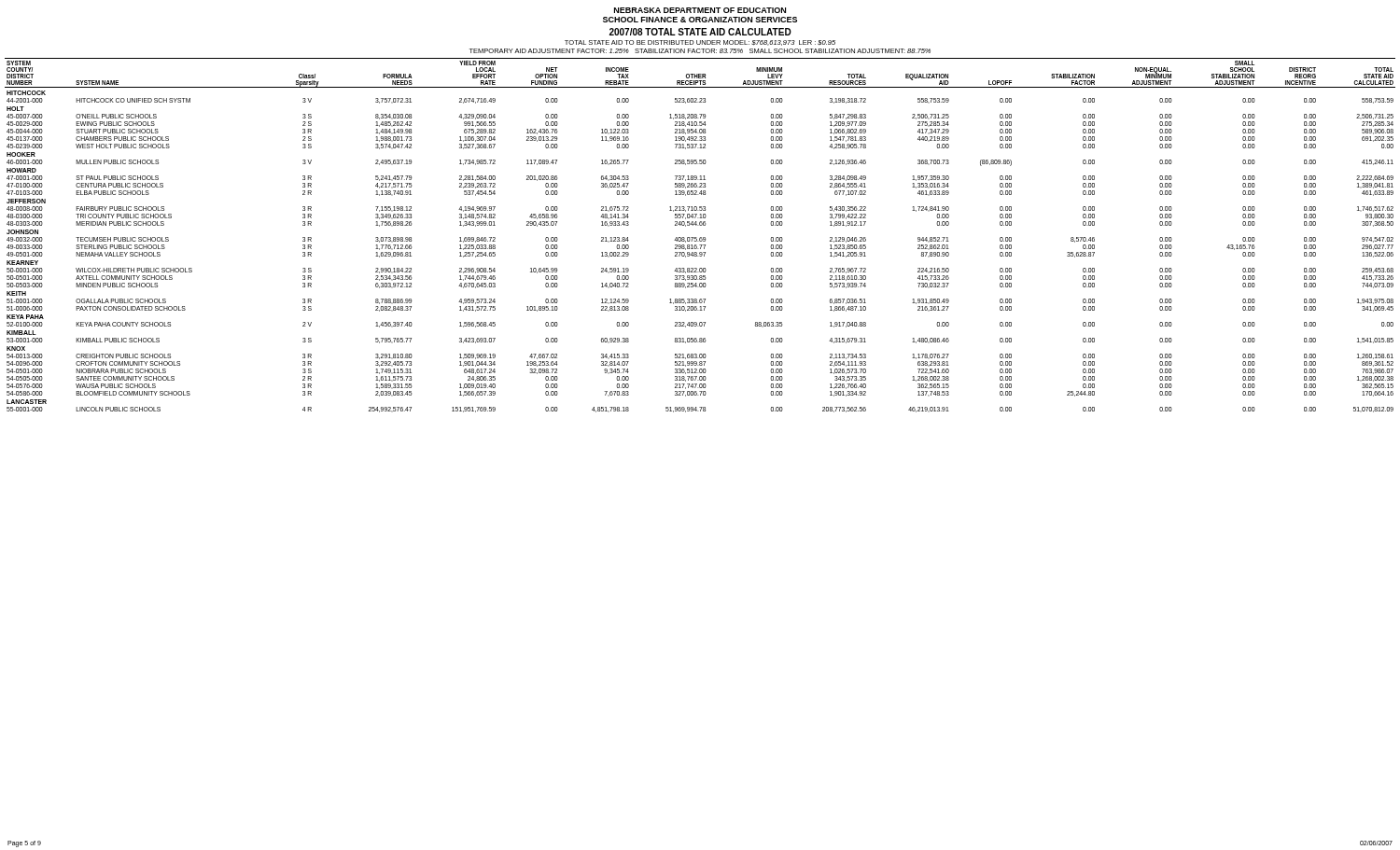
Task: Locate the text block with the text "TOTAL STATE AID TO BE DISTRIBUTED UNDER"
Action: (700, 47)
